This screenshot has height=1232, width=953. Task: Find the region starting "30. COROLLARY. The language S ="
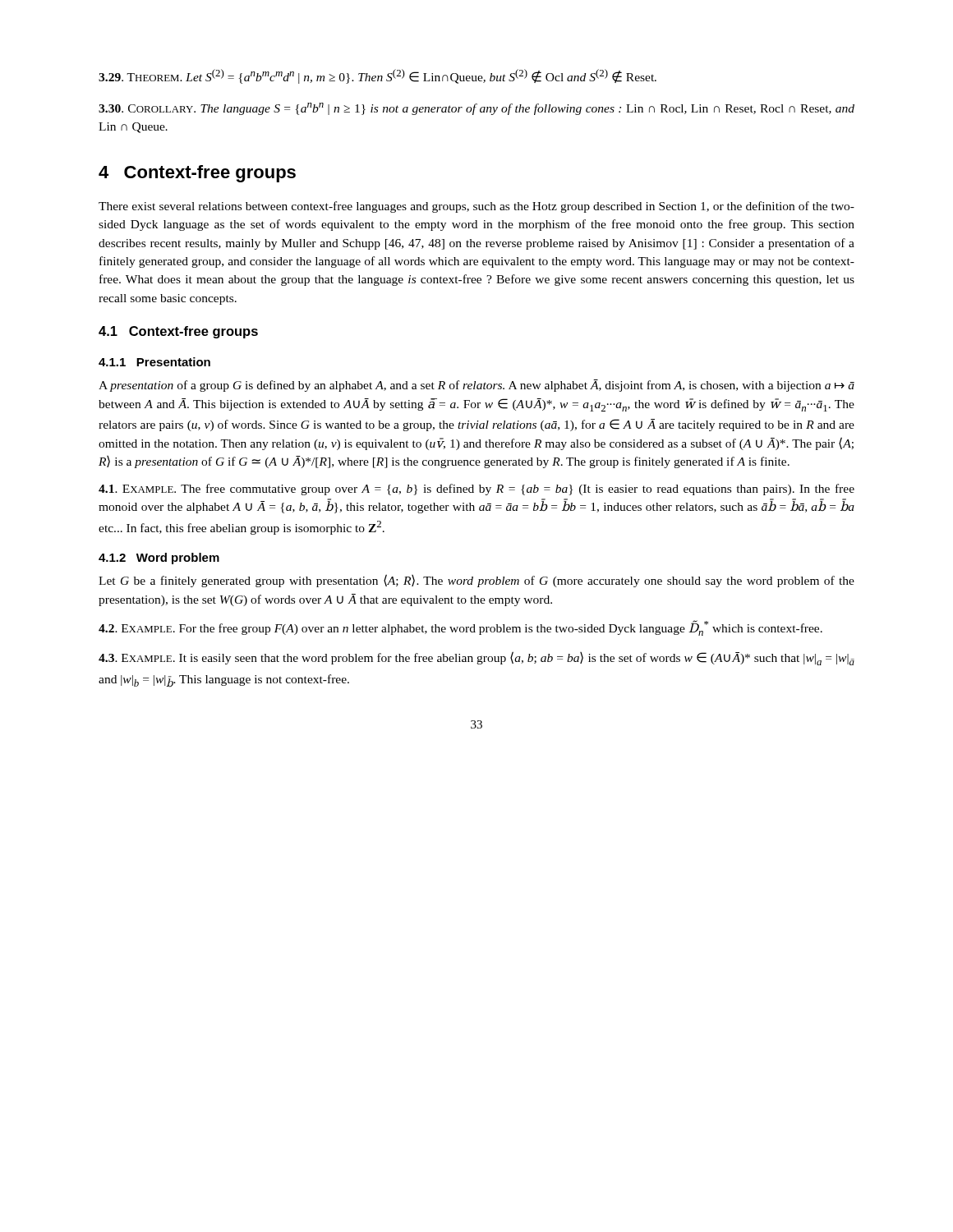click(x=476, y=116)
